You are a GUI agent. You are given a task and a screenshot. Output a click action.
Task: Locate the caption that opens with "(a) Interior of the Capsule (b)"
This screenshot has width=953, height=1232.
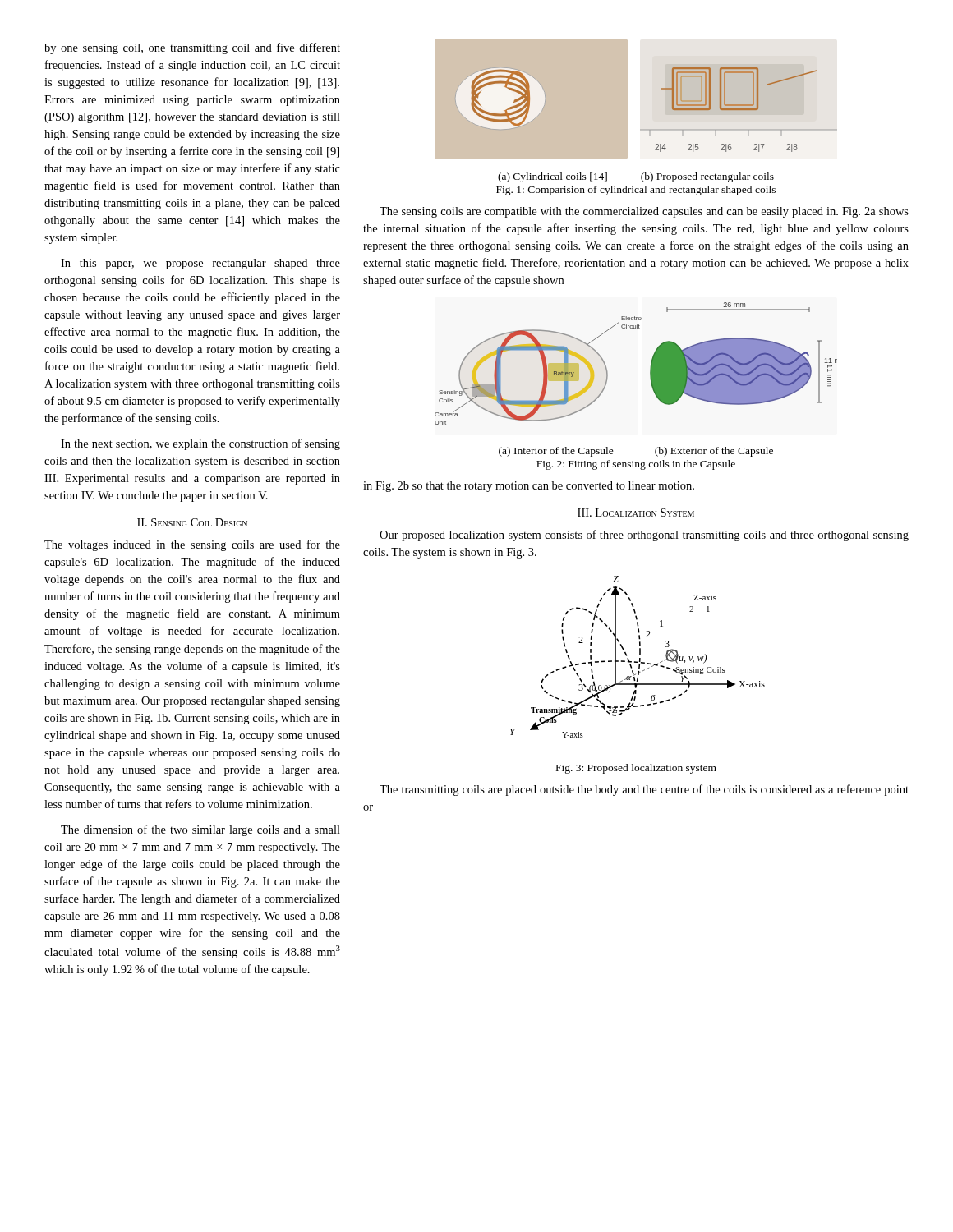click(x=636, y=457)
